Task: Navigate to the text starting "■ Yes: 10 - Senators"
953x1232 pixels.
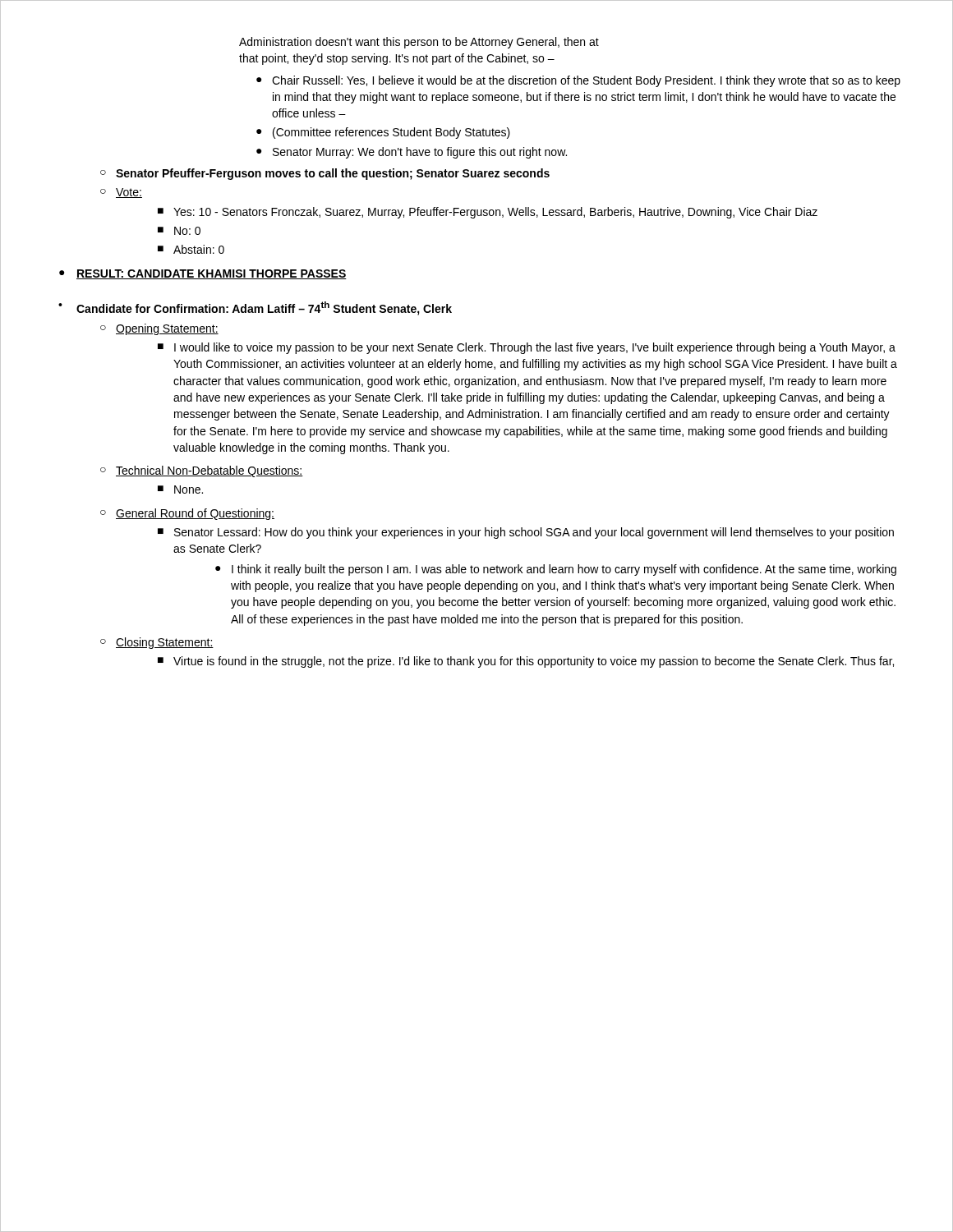Action: [530, 212]
